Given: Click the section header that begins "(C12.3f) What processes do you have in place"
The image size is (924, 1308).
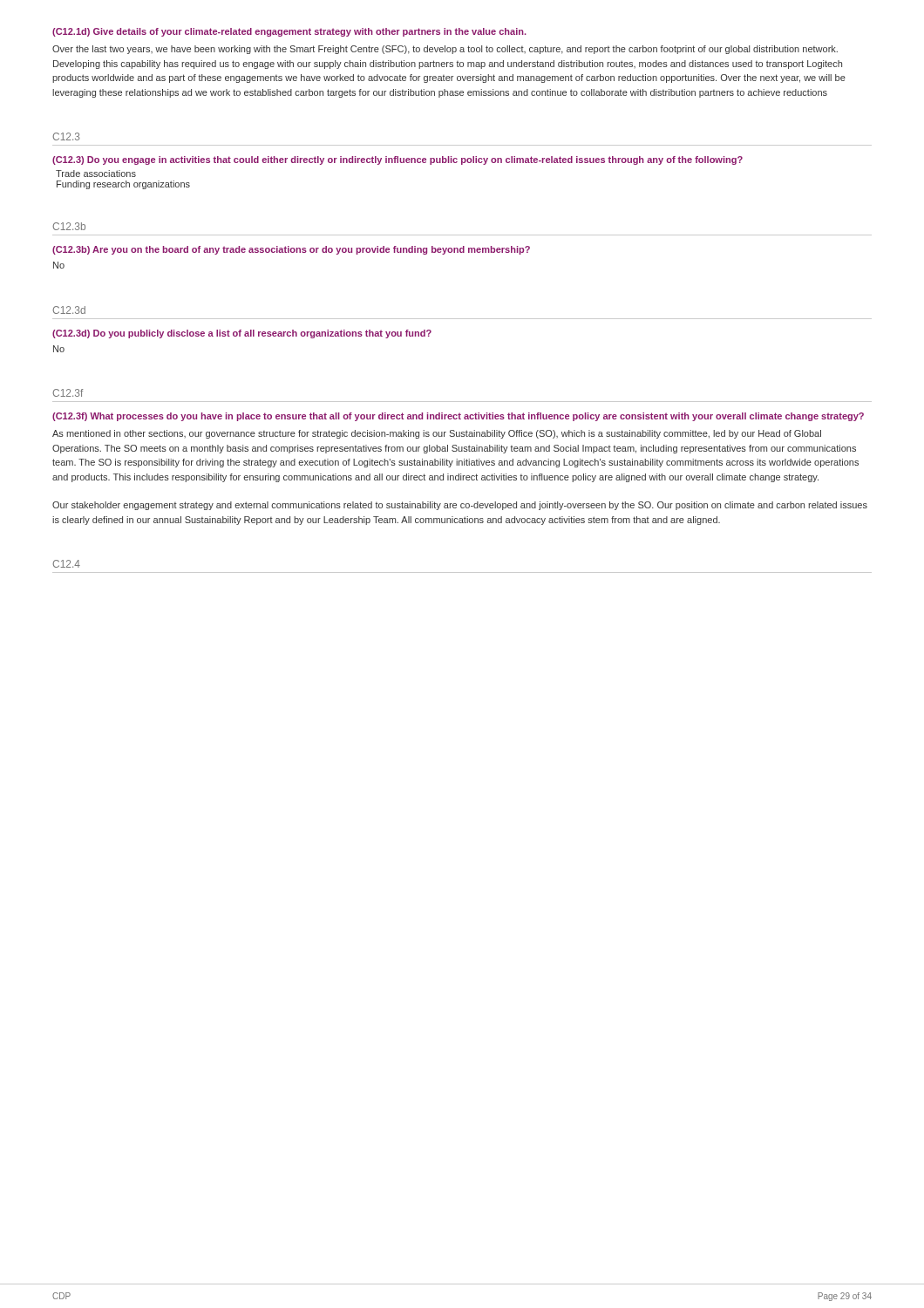Looking at the screenshot, I should click(x=458, y=416).
